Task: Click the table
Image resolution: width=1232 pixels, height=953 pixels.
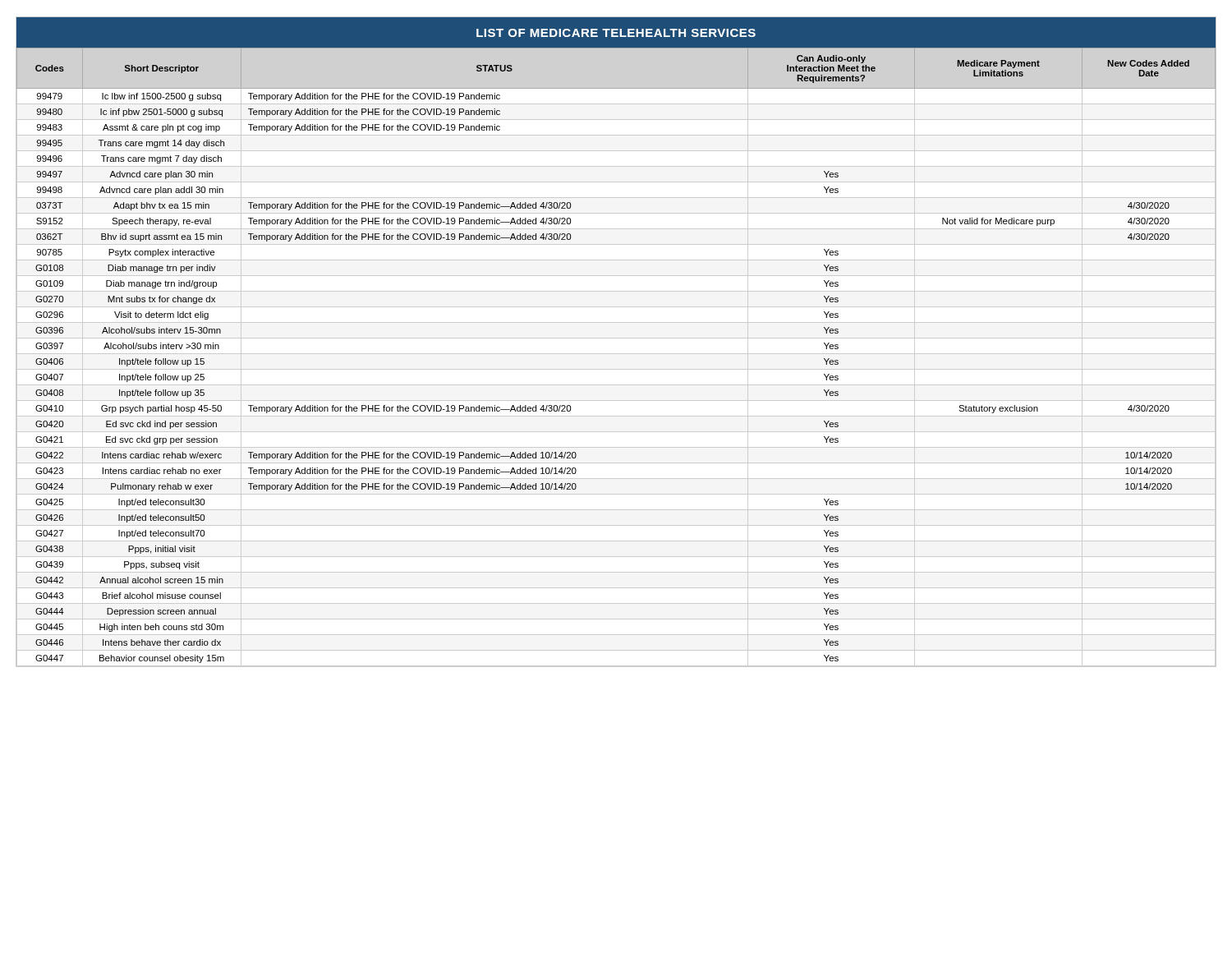Action: [616, 357]
